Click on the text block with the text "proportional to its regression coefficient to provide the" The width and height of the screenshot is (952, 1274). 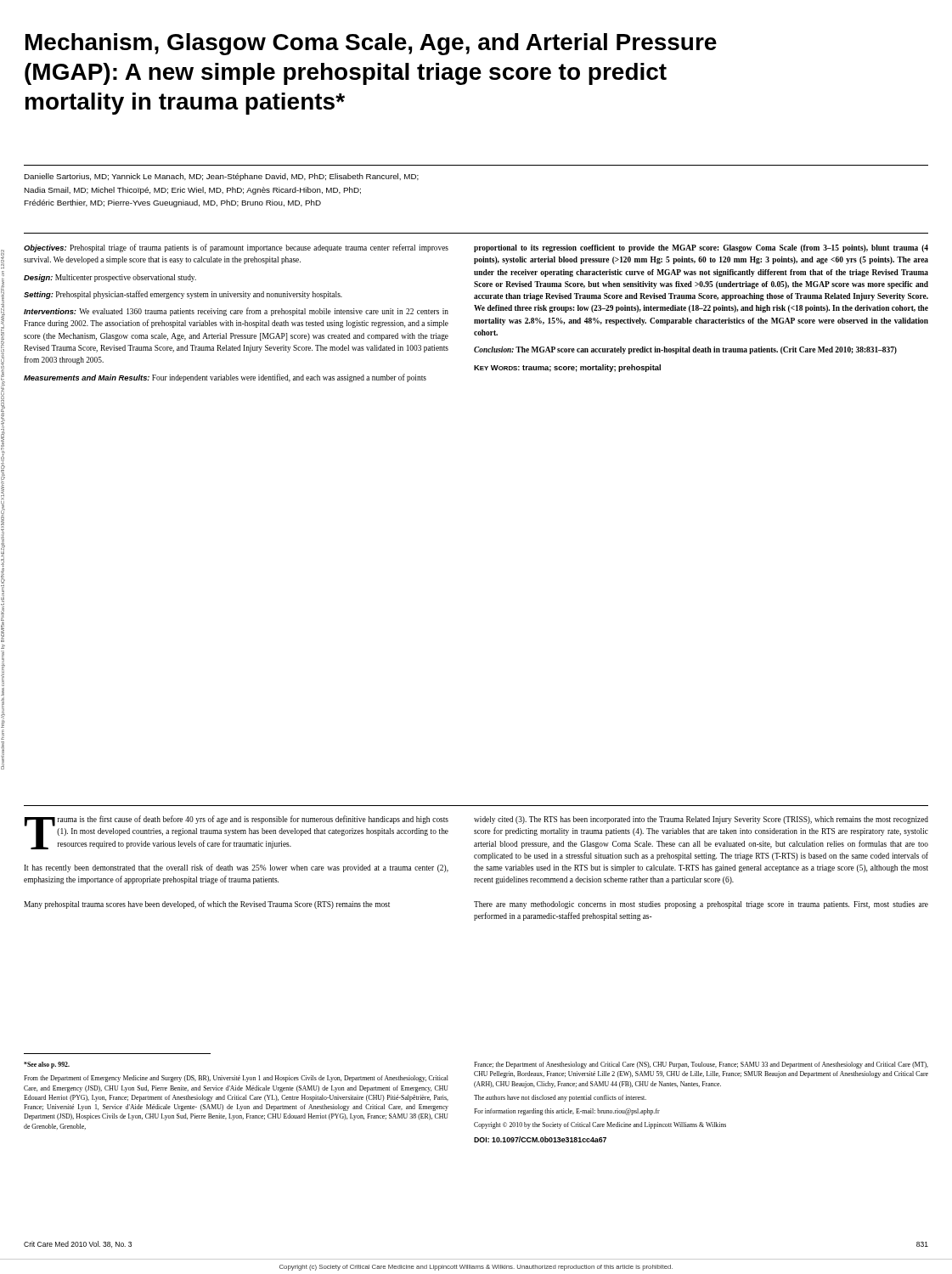(701, 308)
